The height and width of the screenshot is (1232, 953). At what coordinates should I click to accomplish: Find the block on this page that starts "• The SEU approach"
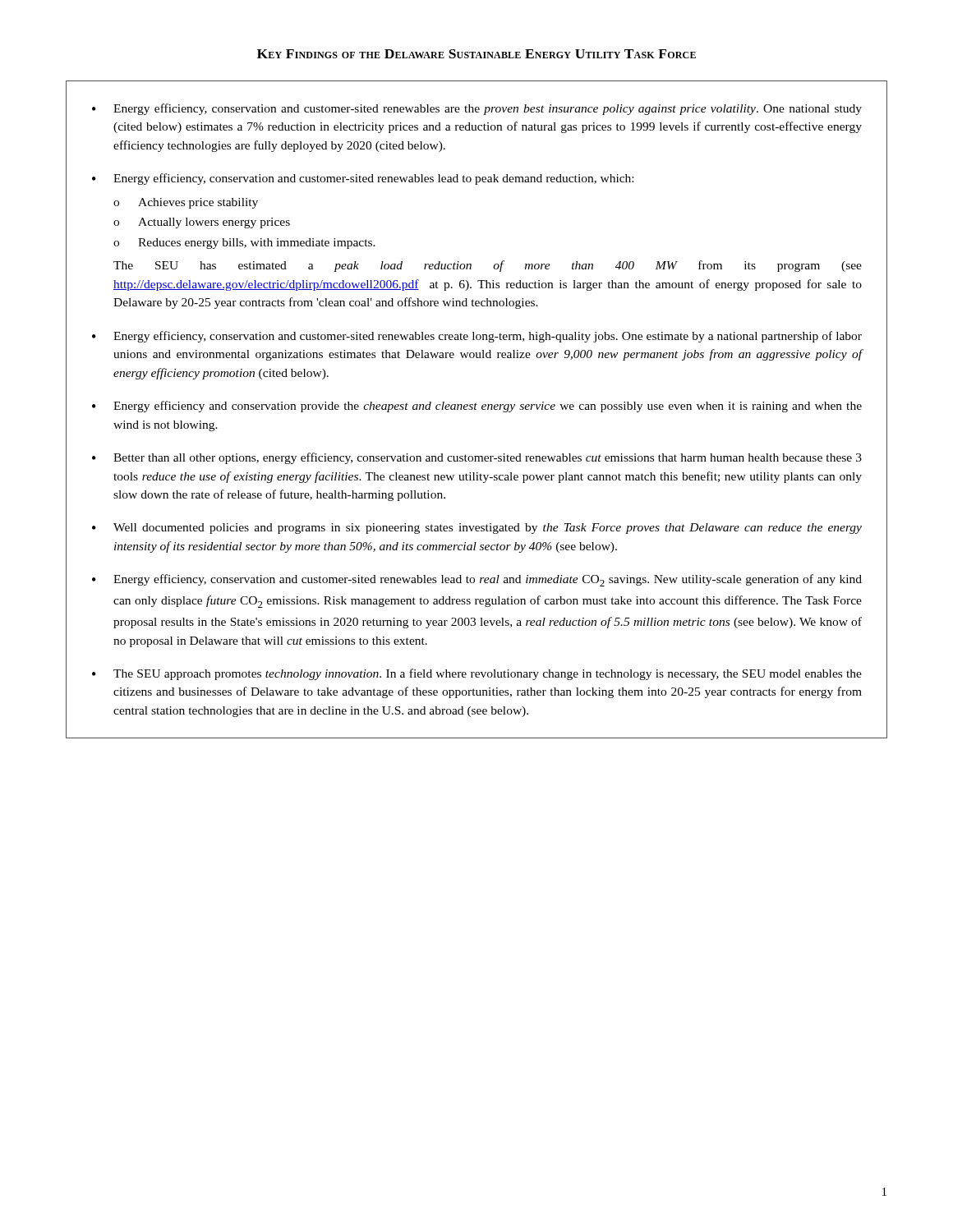click(476, 692)
